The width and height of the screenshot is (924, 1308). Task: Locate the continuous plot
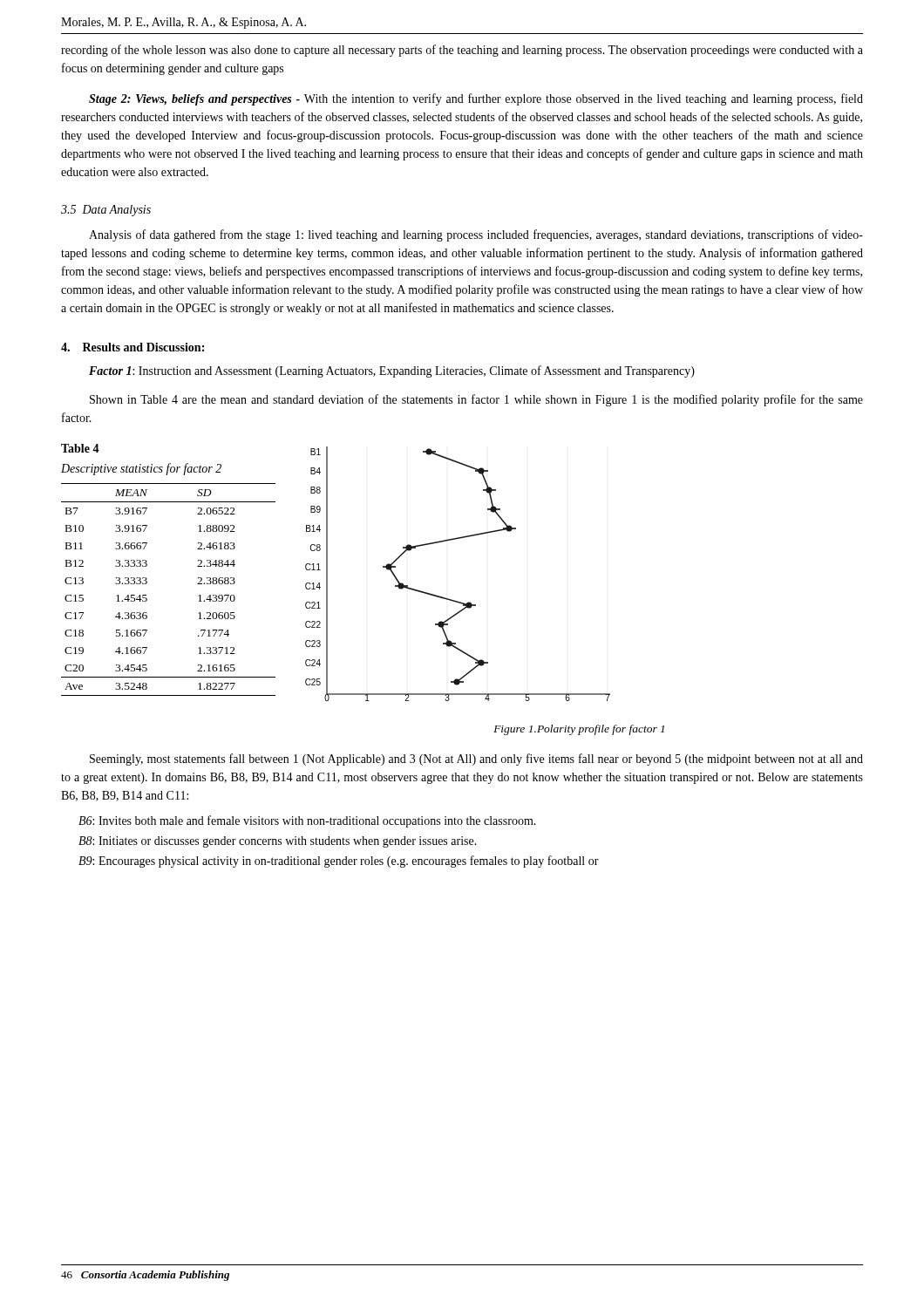click(580, 588)
